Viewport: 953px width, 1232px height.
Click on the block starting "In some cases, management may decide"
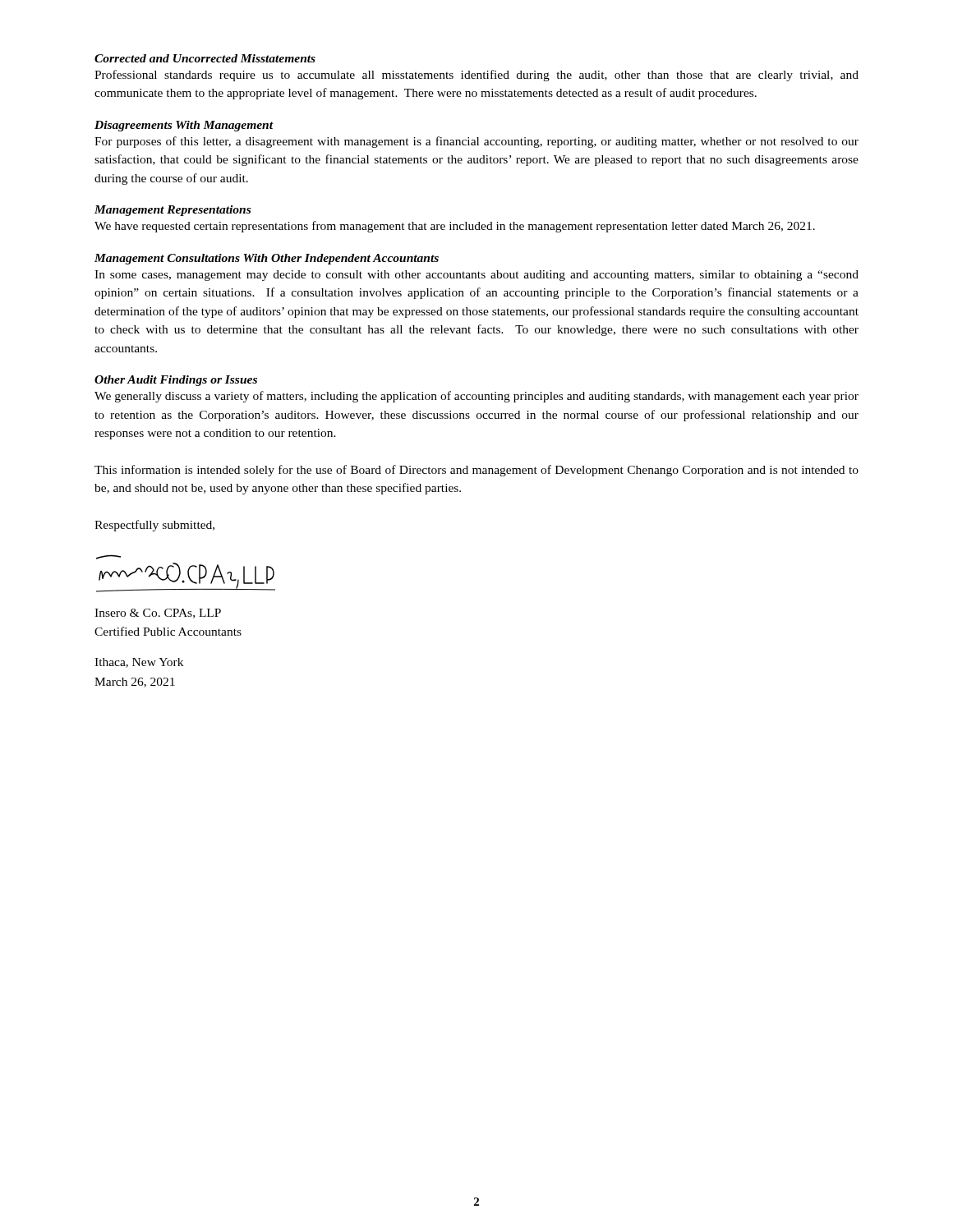click(476, 311)
